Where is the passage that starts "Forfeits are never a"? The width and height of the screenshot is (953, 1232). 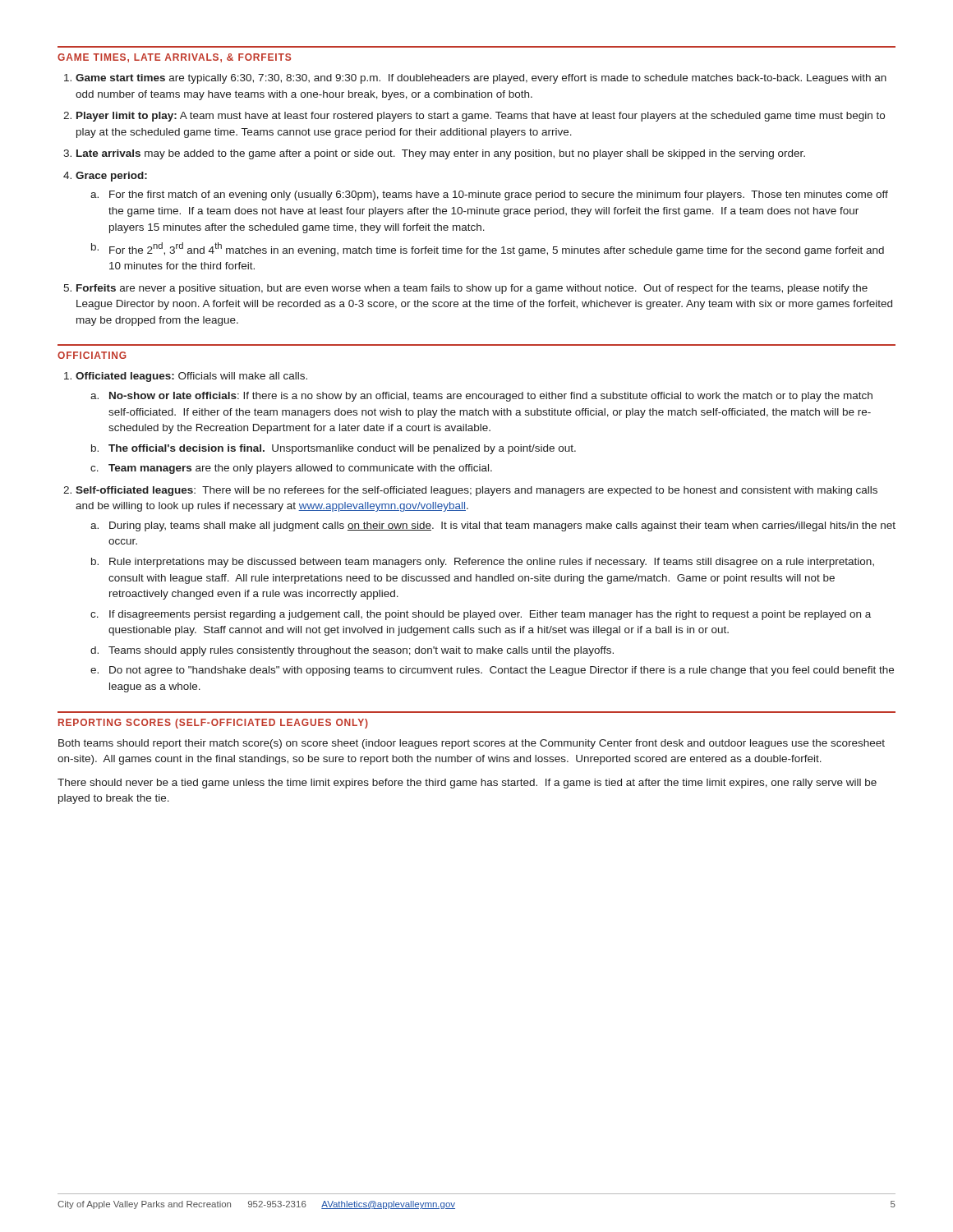484,304
